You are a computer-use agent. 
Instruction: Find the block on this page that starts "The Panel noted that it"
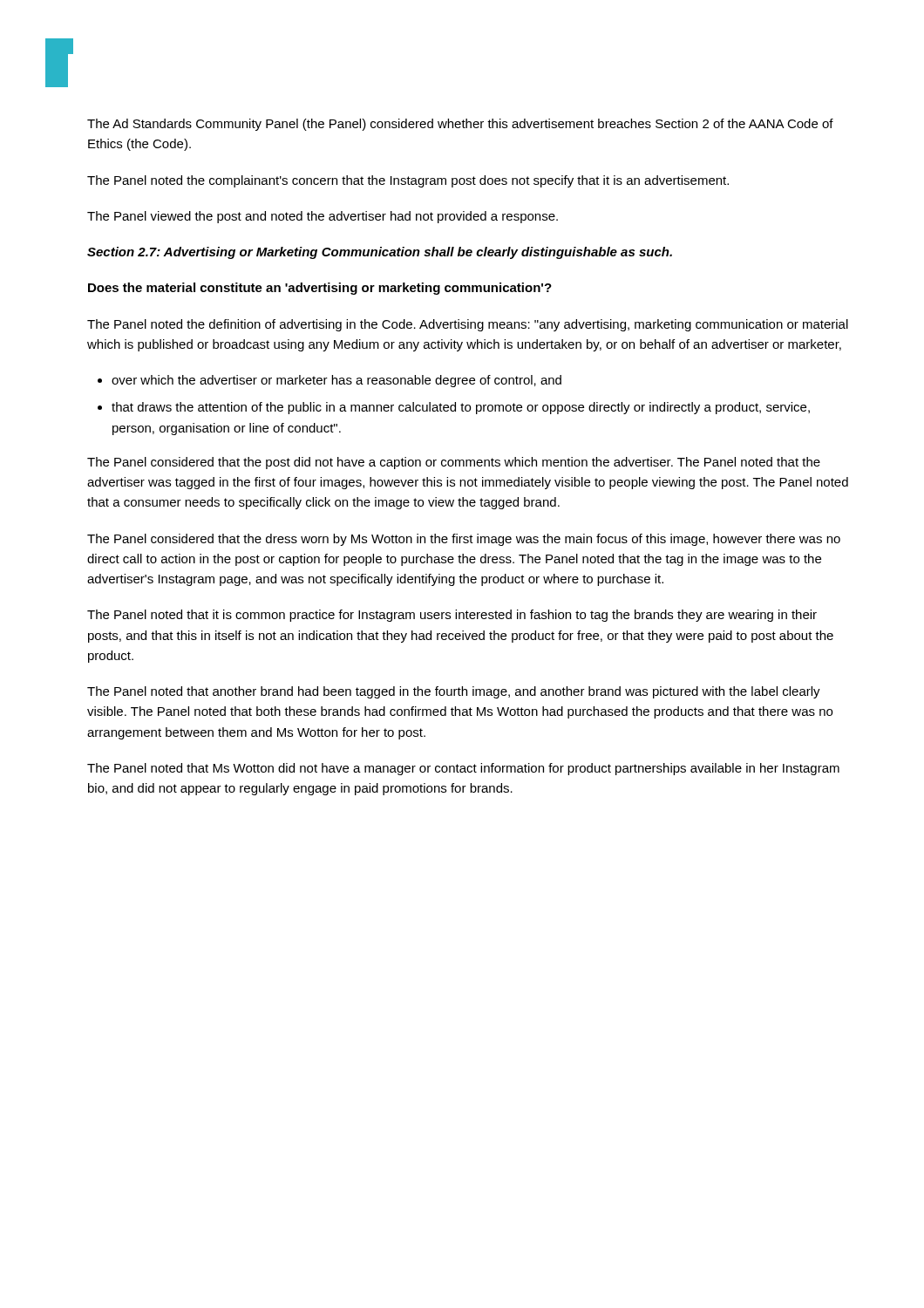471,635
